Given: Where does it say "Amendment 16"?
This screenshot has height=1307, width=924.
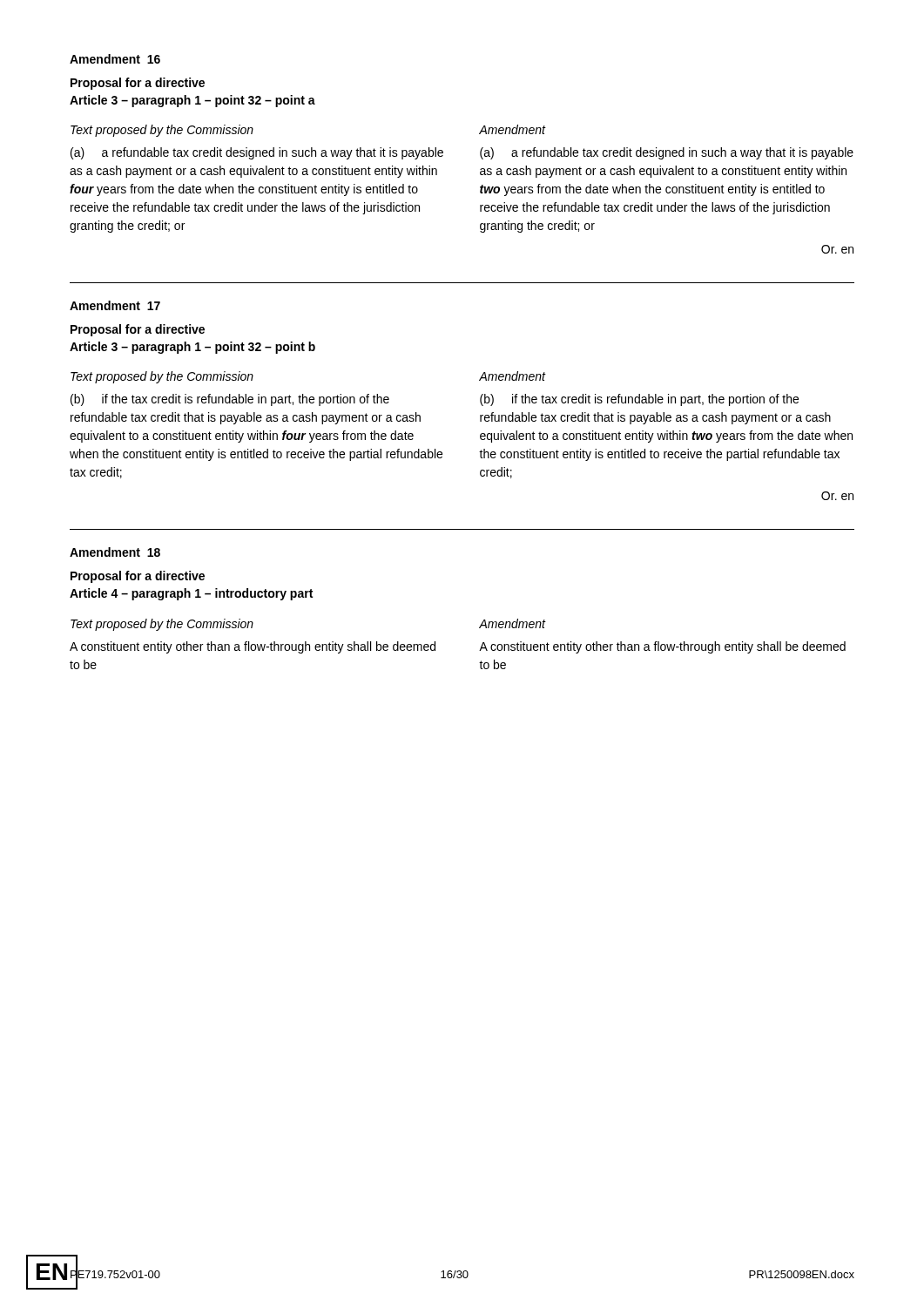Looking at the screenshot, I should click(x=115, y=59).
